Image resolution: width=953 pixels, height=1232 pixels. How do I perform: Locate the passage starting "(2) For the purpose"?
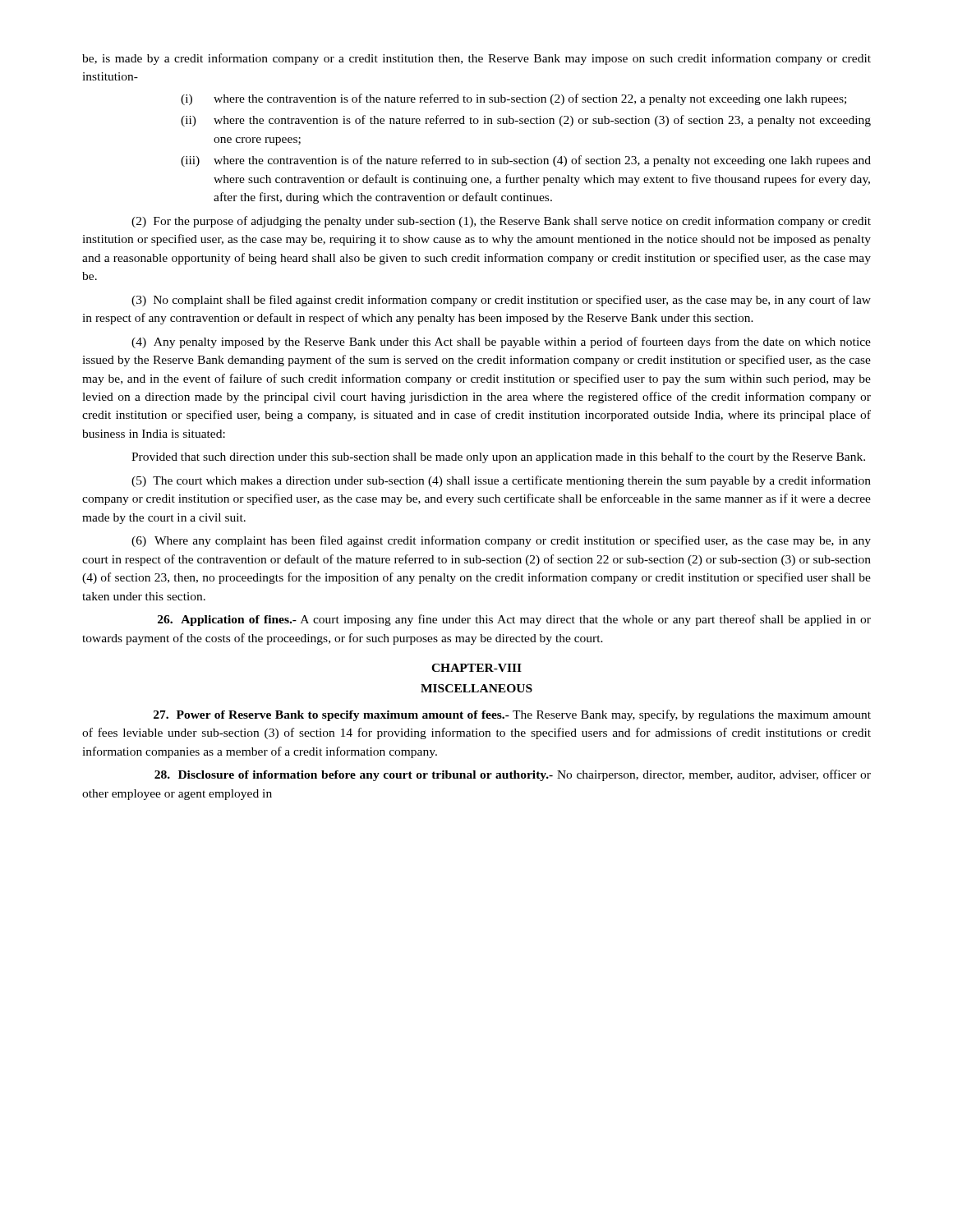476,248
